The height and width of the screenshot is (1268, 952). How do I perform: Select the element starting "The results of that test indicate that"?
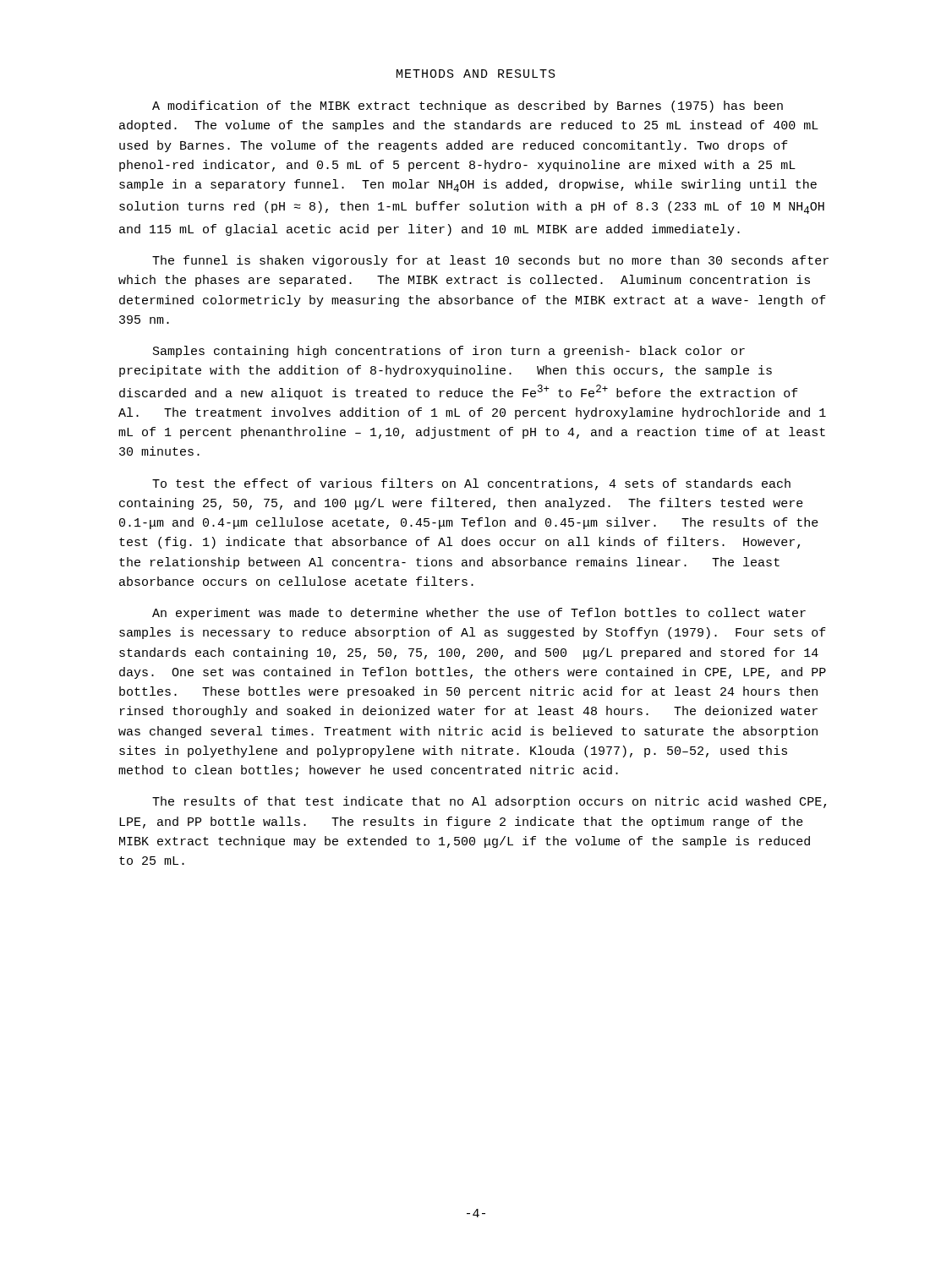tap(474, 832)
